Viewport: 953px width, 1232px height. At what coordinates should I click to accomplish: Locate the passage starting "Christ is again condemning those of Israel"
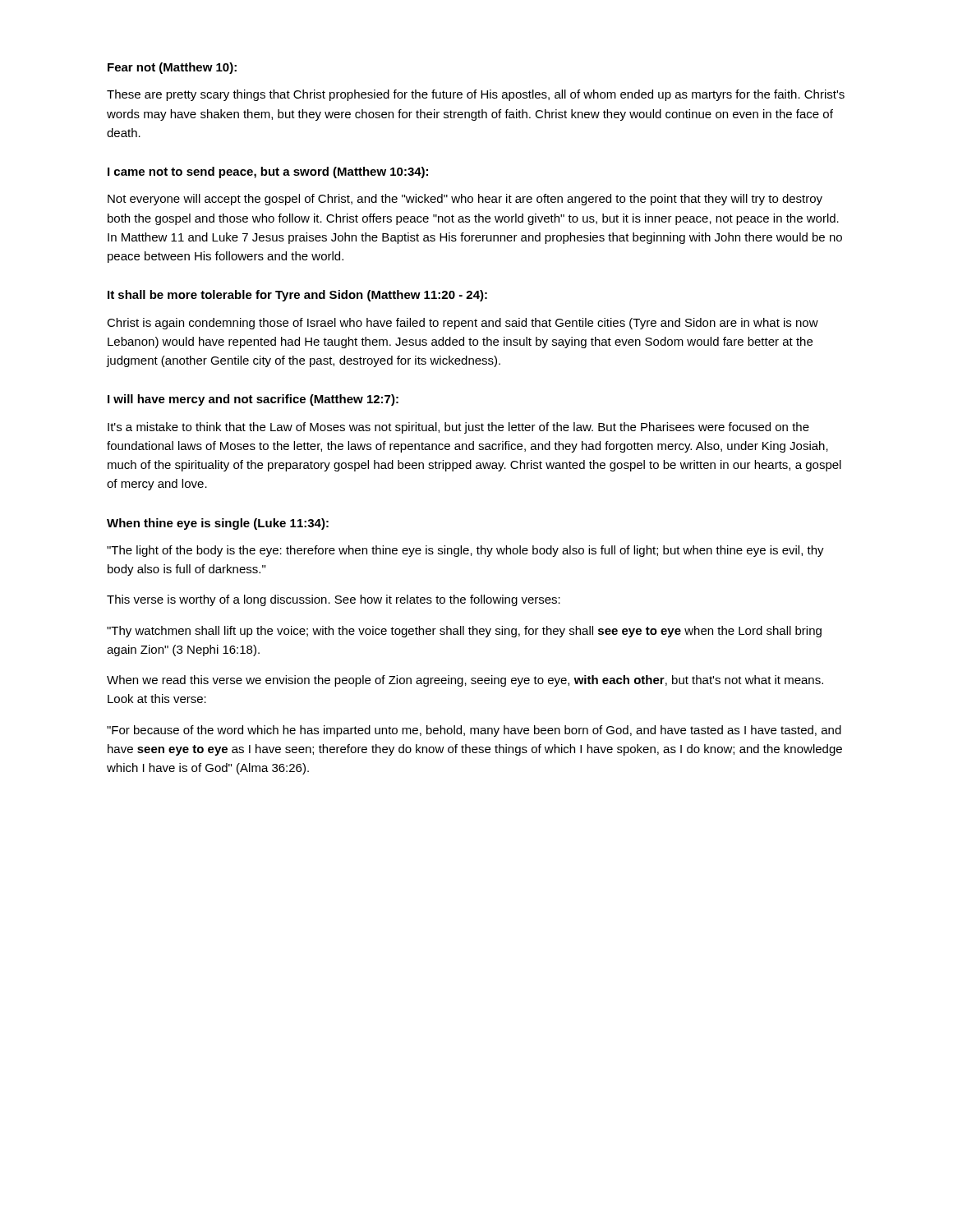[x=462, y=341]
